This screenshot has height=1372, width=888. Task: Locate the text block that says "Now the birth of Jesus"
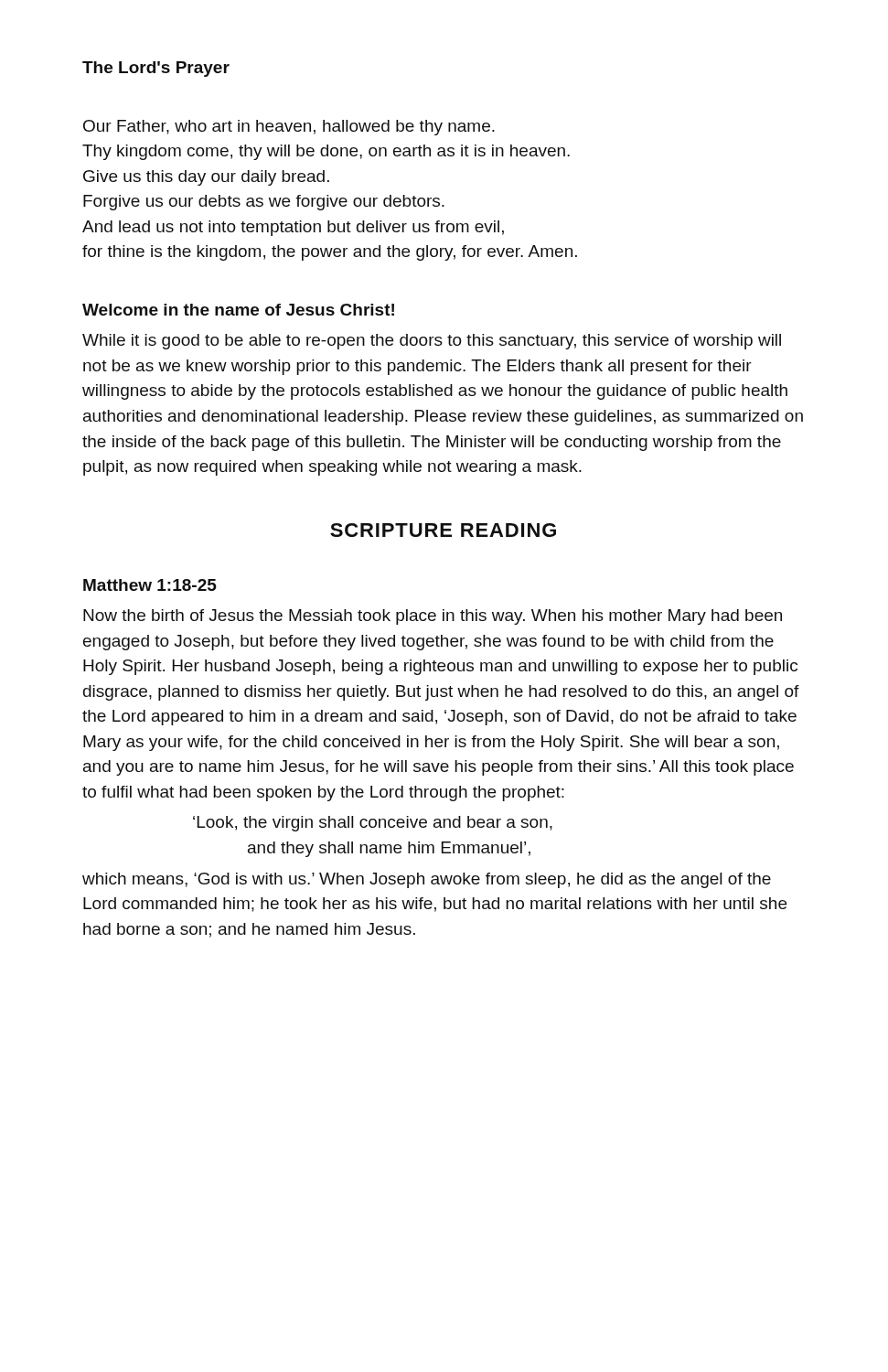pos(444,772)
